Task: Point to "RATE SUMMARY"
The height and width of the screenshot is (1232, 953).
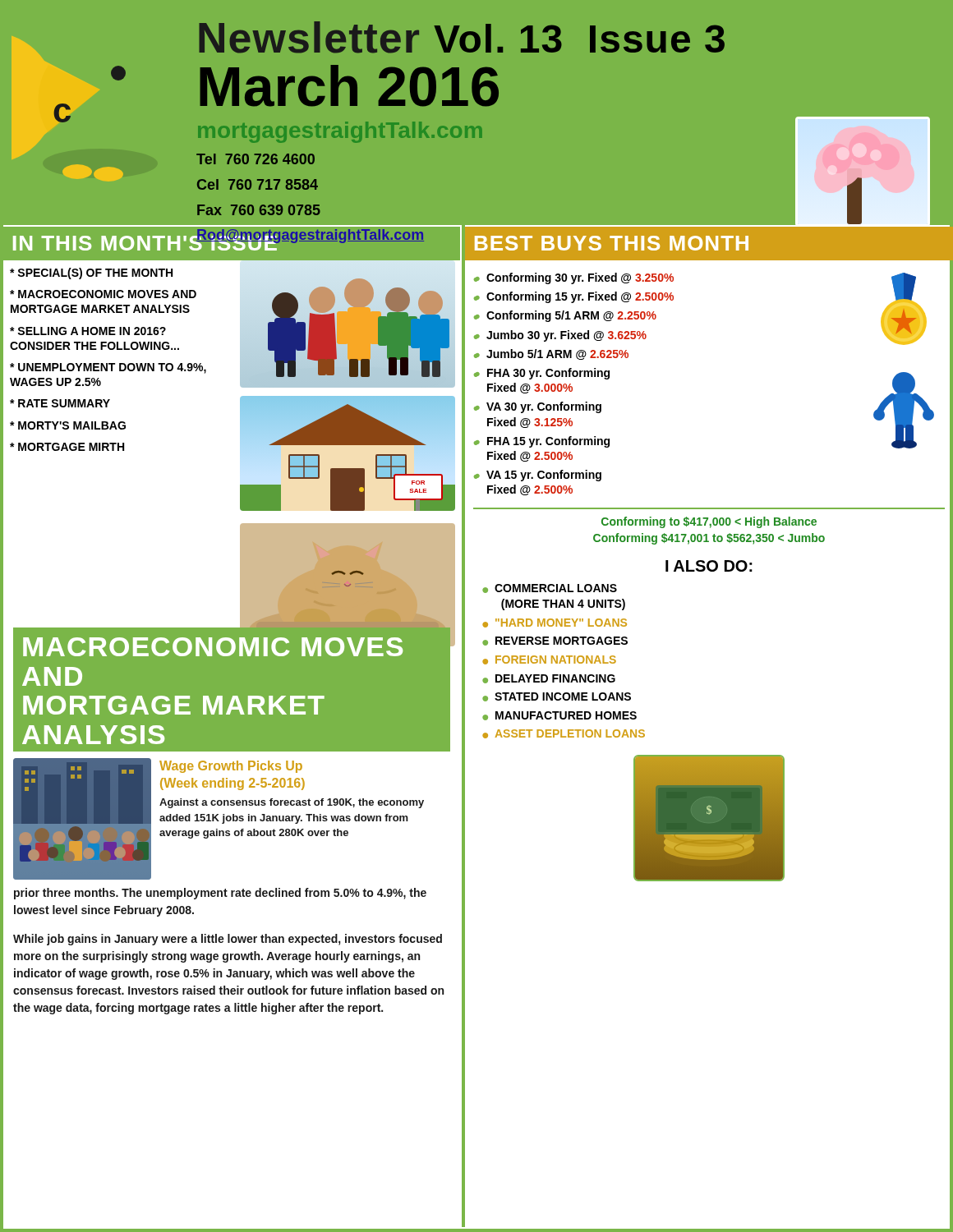Action: (60, 404)
